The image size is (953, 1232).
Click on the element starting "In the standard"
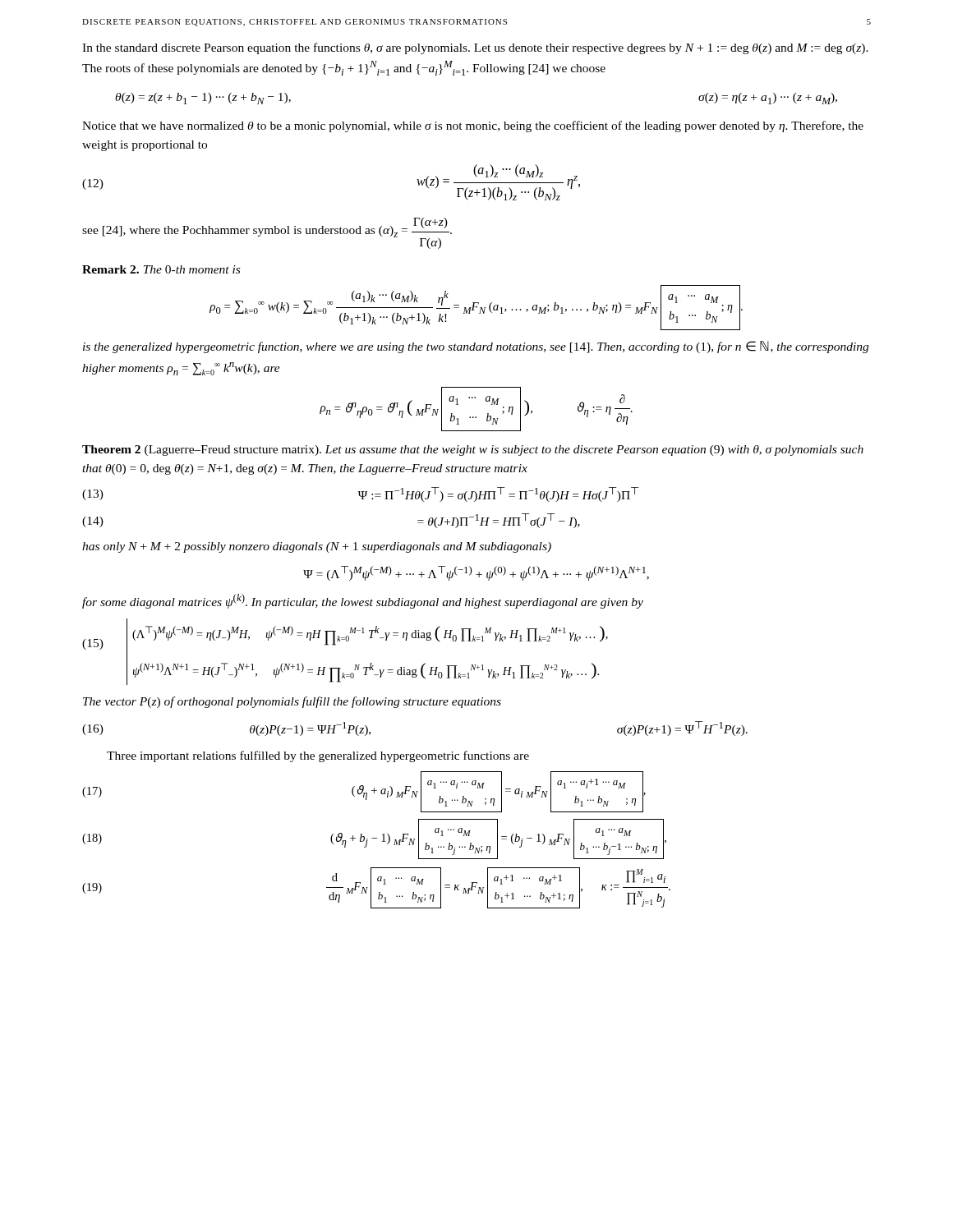click(x=476, y=59)
